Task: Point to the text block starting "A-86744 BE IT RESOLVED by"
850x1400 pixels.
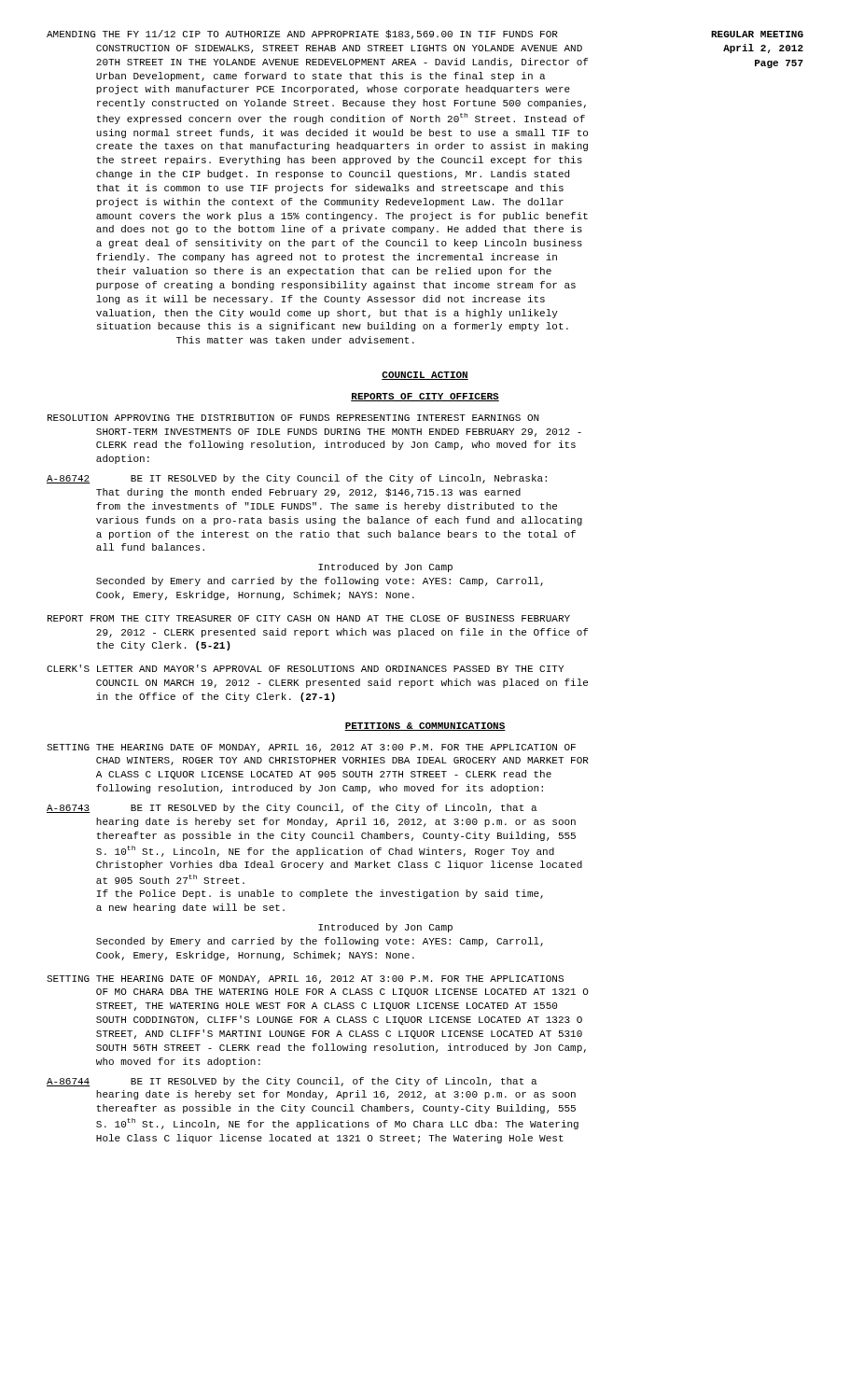Action: [x=313, y=1109]
